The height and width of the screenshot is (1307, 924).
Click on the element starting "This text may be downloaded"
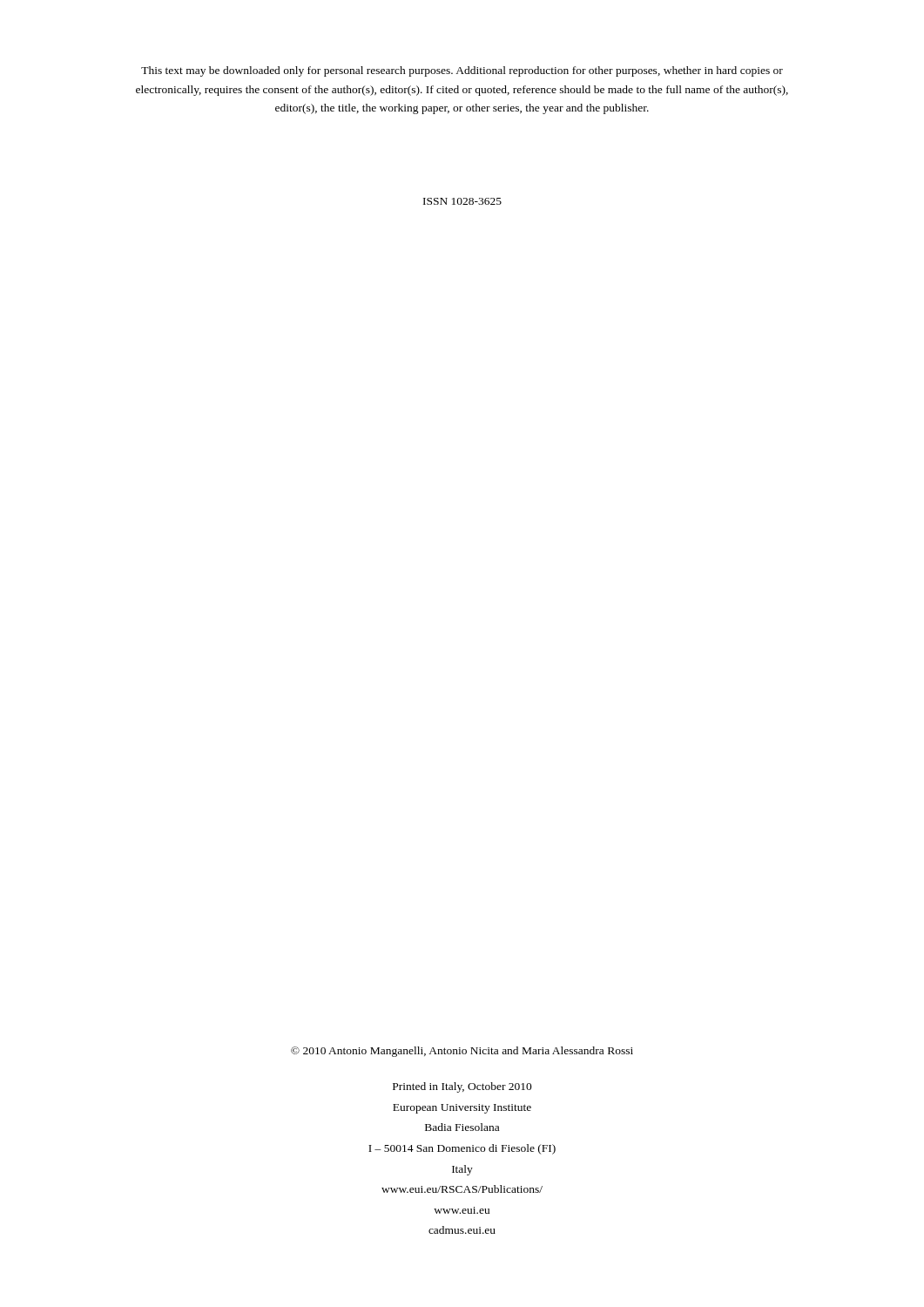point(462,89)
